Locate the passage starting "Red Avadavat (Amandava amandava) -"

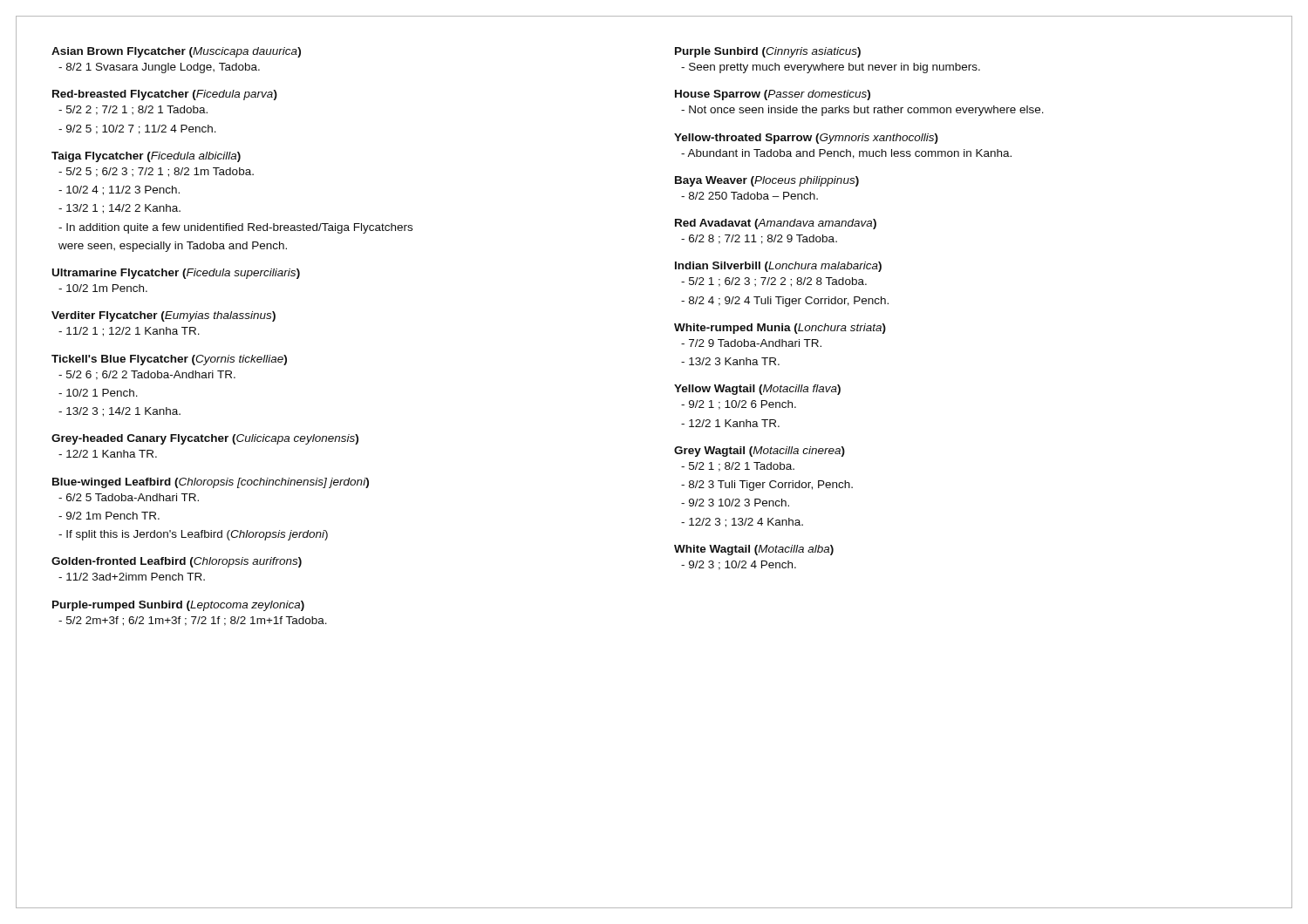click(x=776, y=224)
